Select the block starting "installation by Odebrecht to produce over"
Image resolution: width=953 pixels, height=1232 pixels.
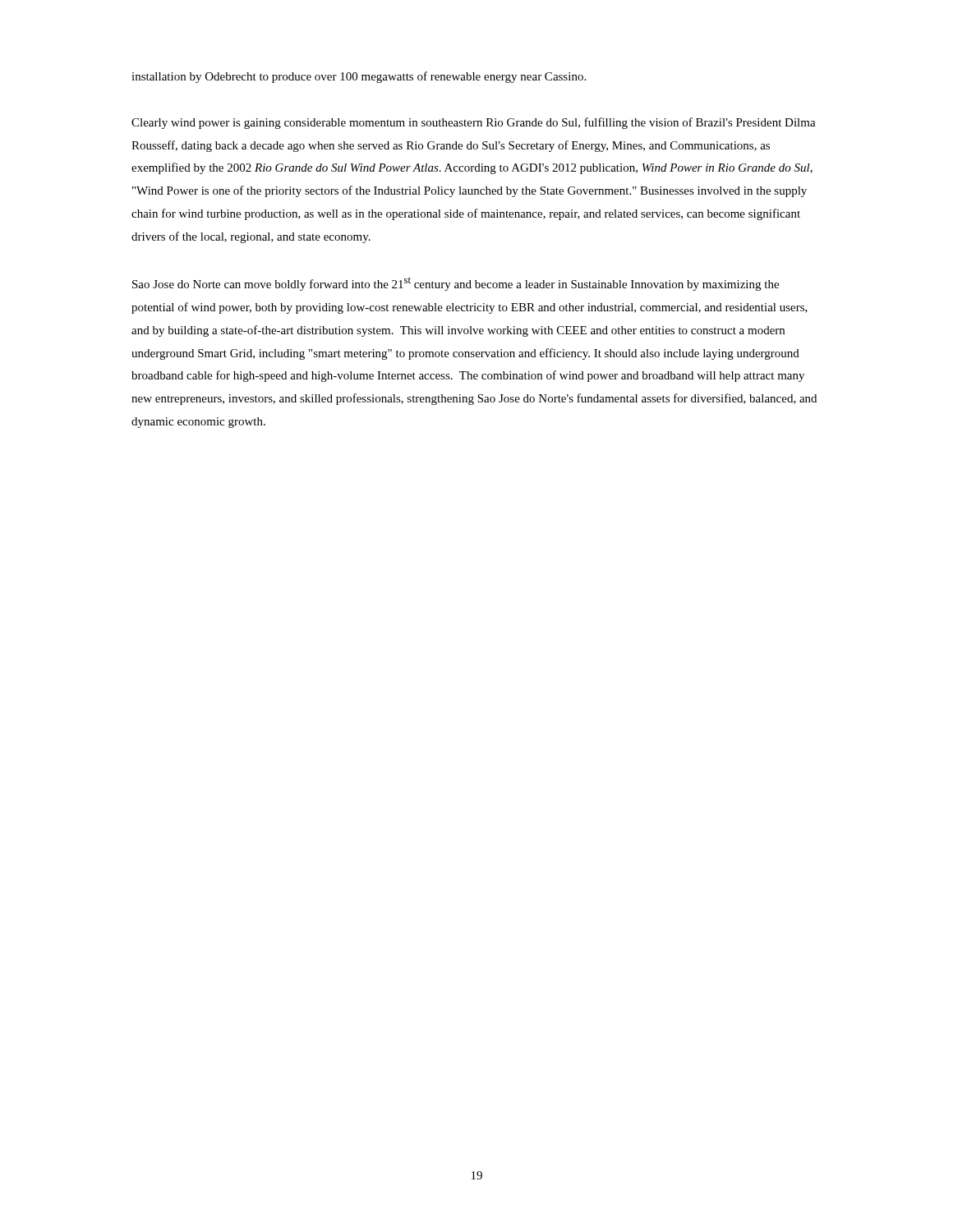(x=359, y=76)
